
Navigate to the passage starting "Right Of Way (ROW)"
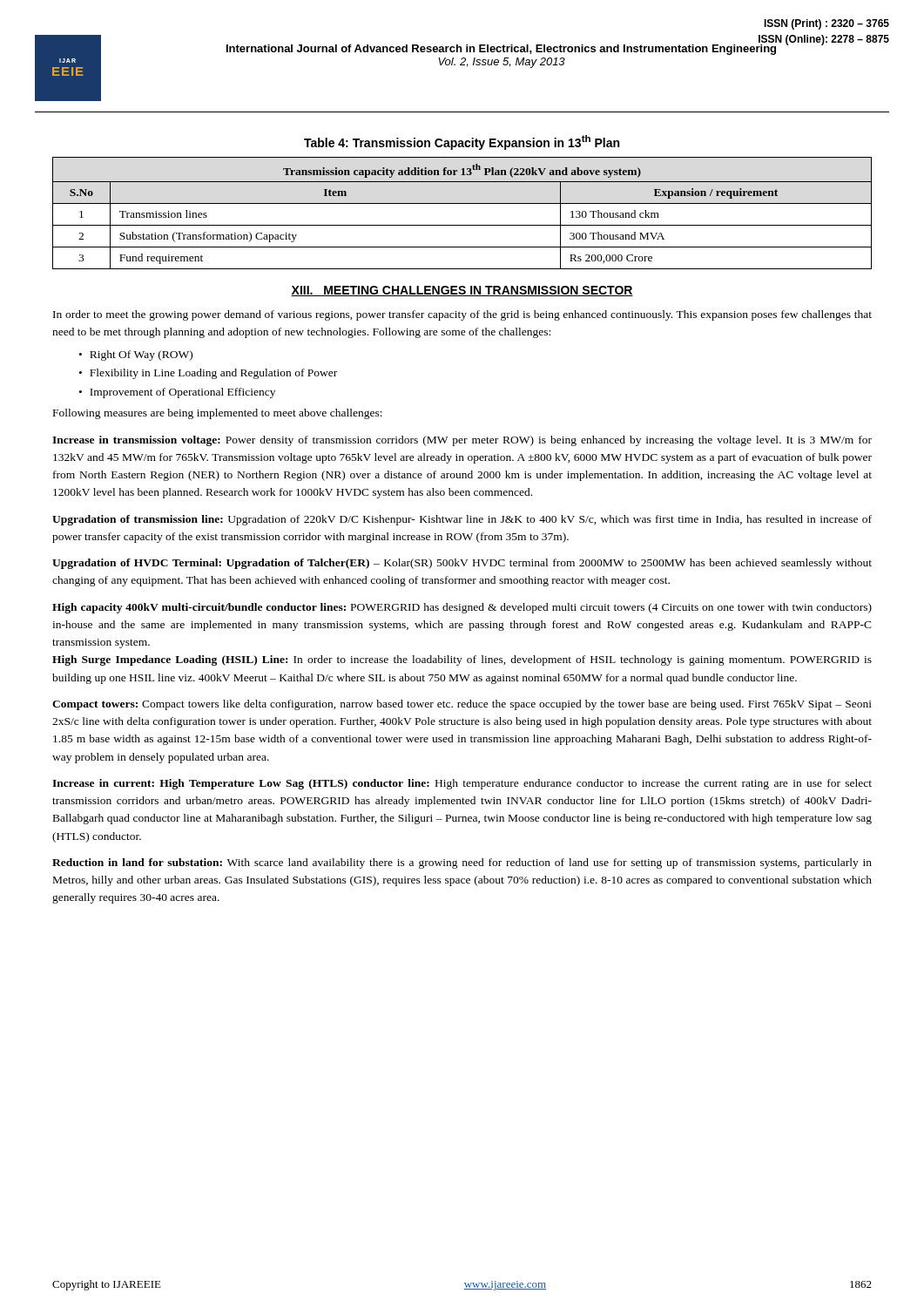pos(141,354)
